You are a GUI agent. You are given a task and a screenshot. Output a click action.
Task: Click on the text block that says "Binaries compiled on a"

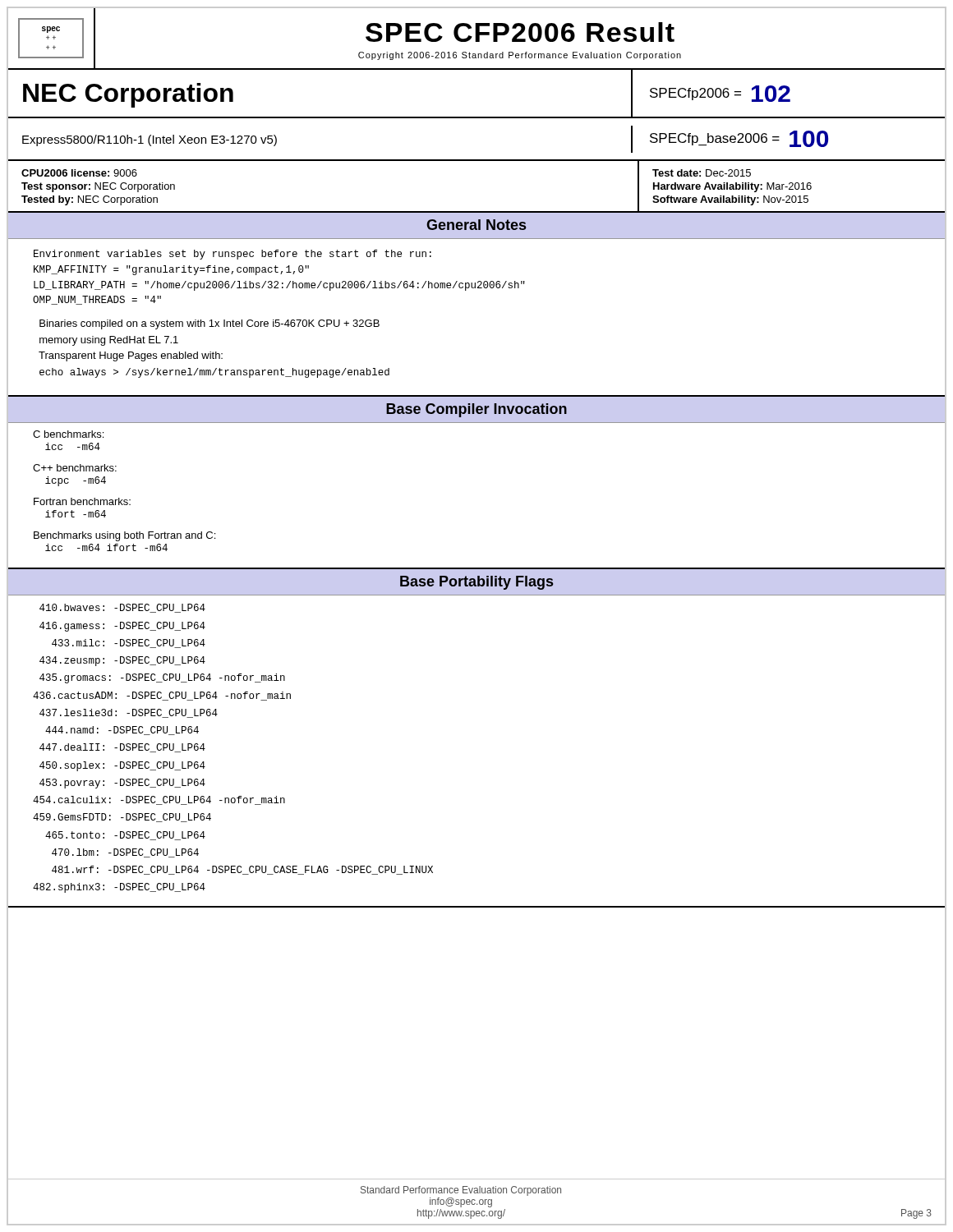pyautogui.click(x=211, y=348)
